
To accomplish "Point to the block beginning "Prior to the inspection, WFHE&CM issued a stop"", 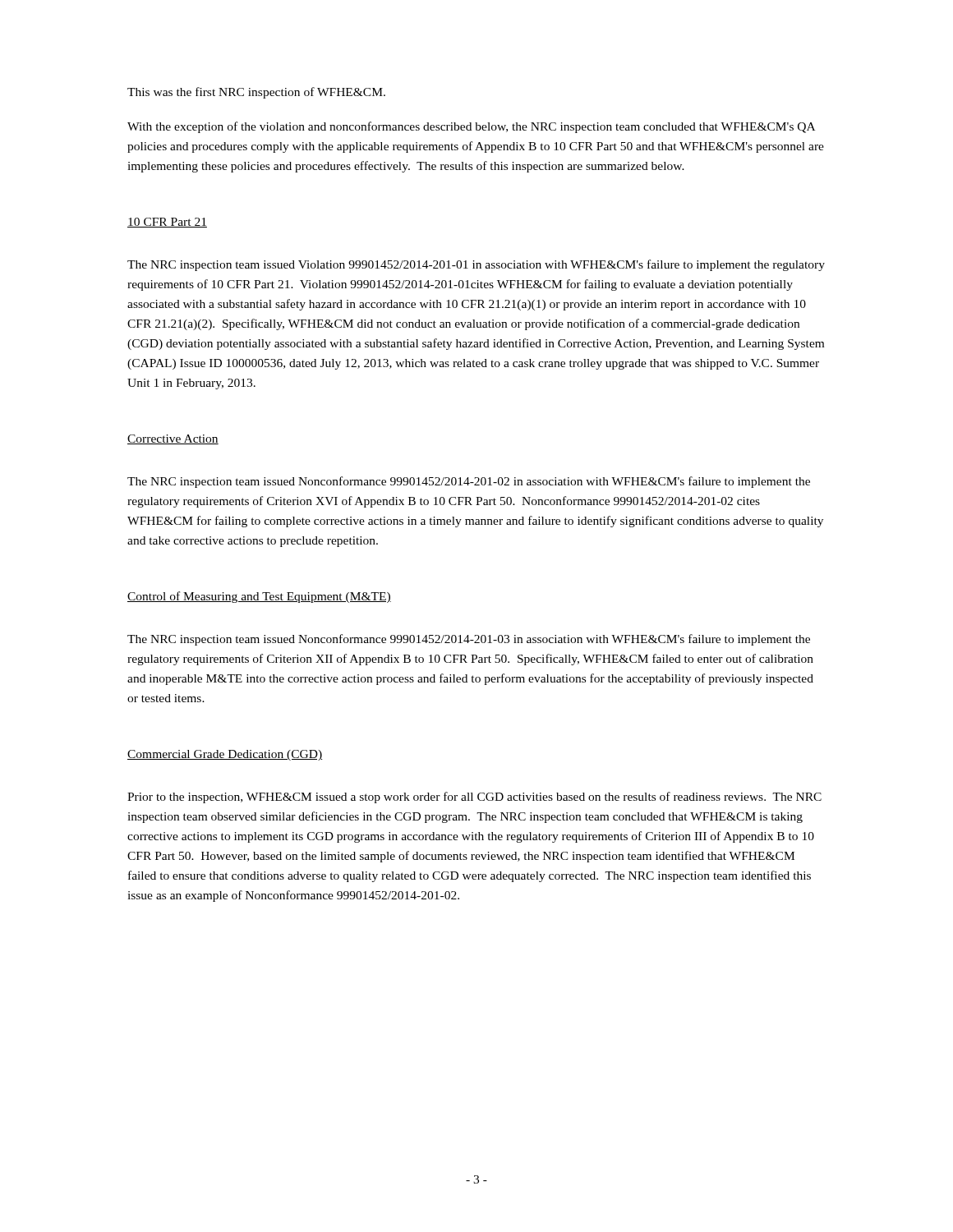I will (x=475, y=846).
